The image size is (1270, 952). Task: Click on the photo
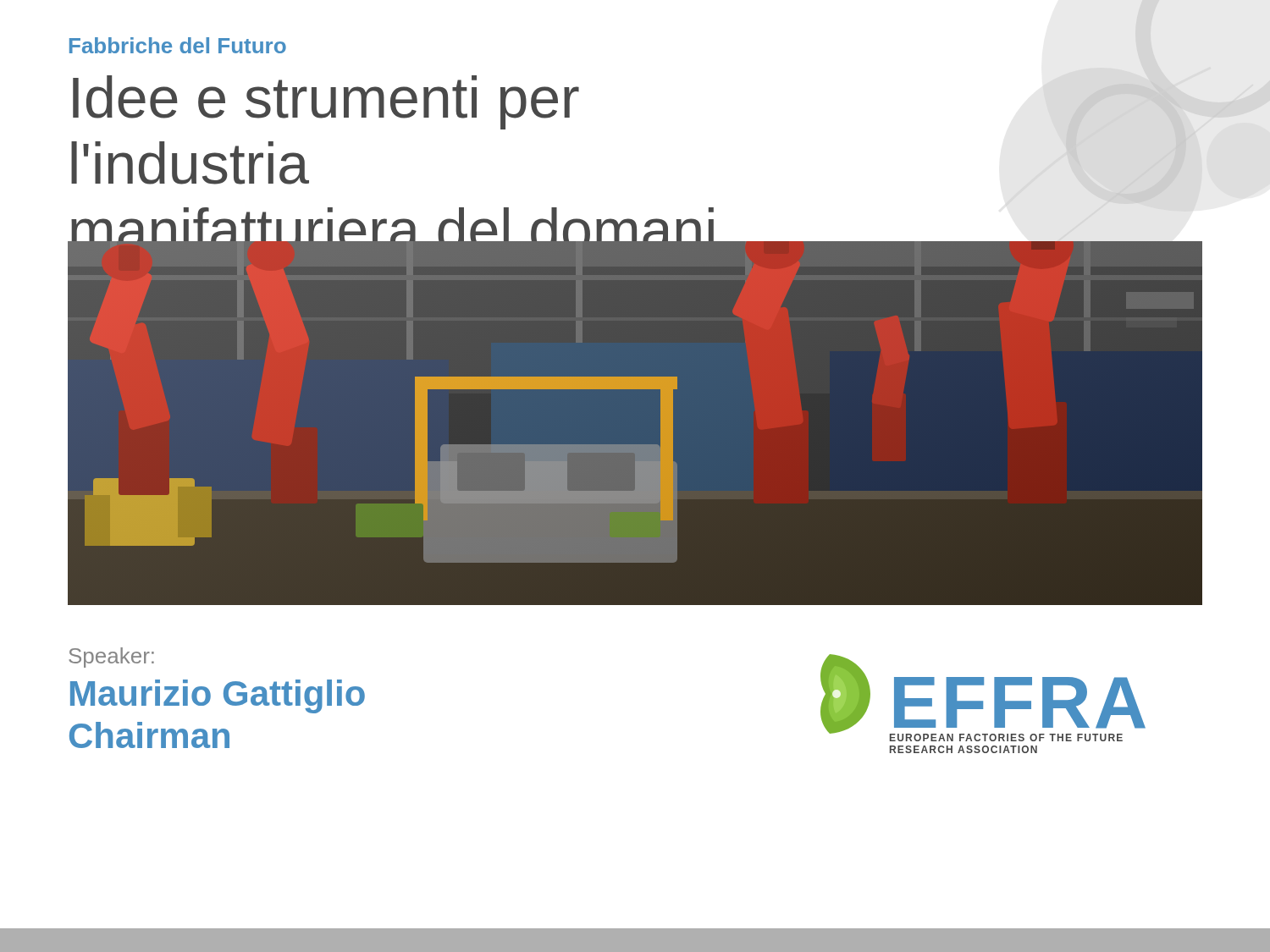pyautogui.click(x=635, y=423)
